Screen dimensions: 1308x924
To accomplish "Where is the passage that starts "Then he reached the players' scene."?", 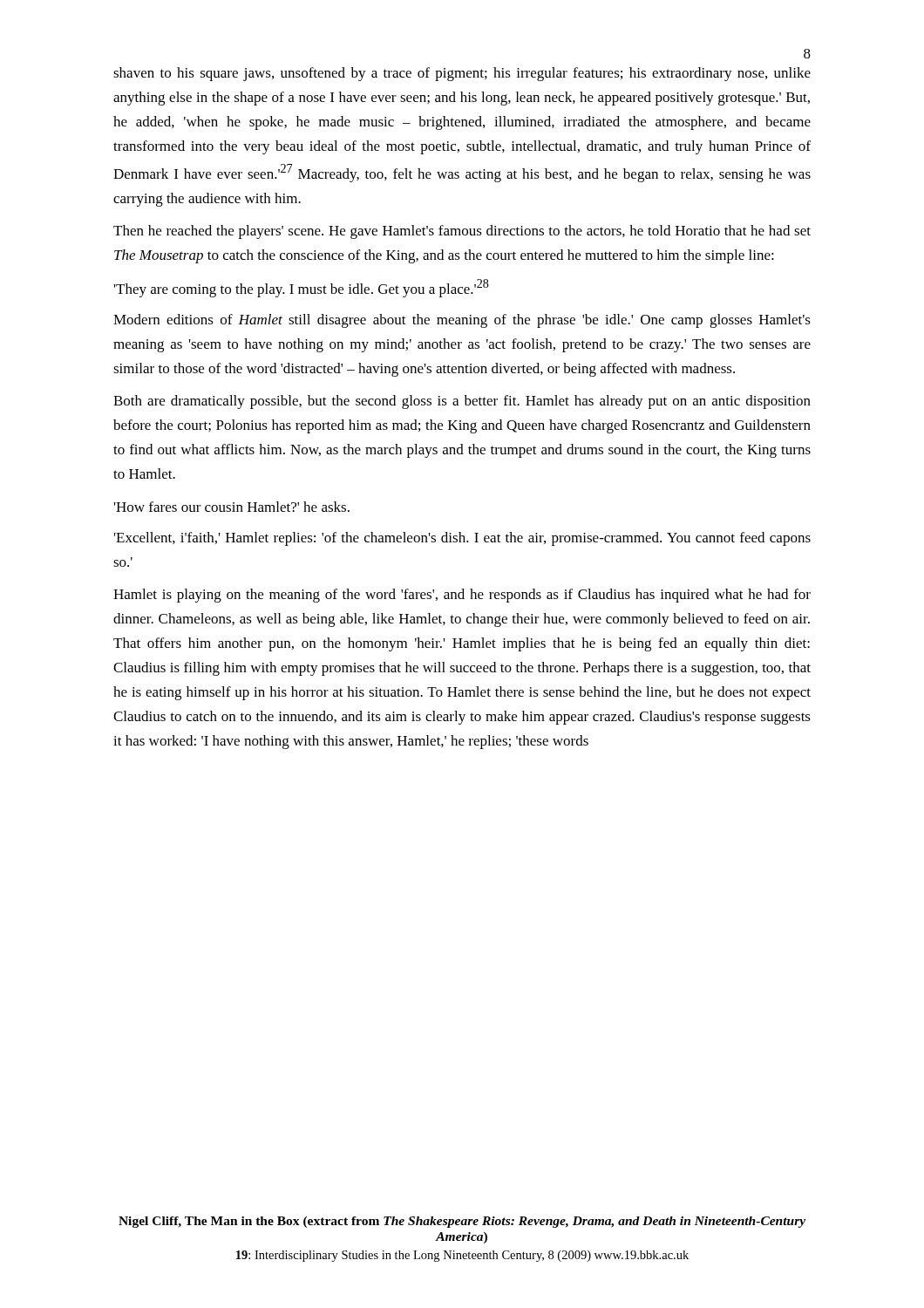I will click(462, 244).
